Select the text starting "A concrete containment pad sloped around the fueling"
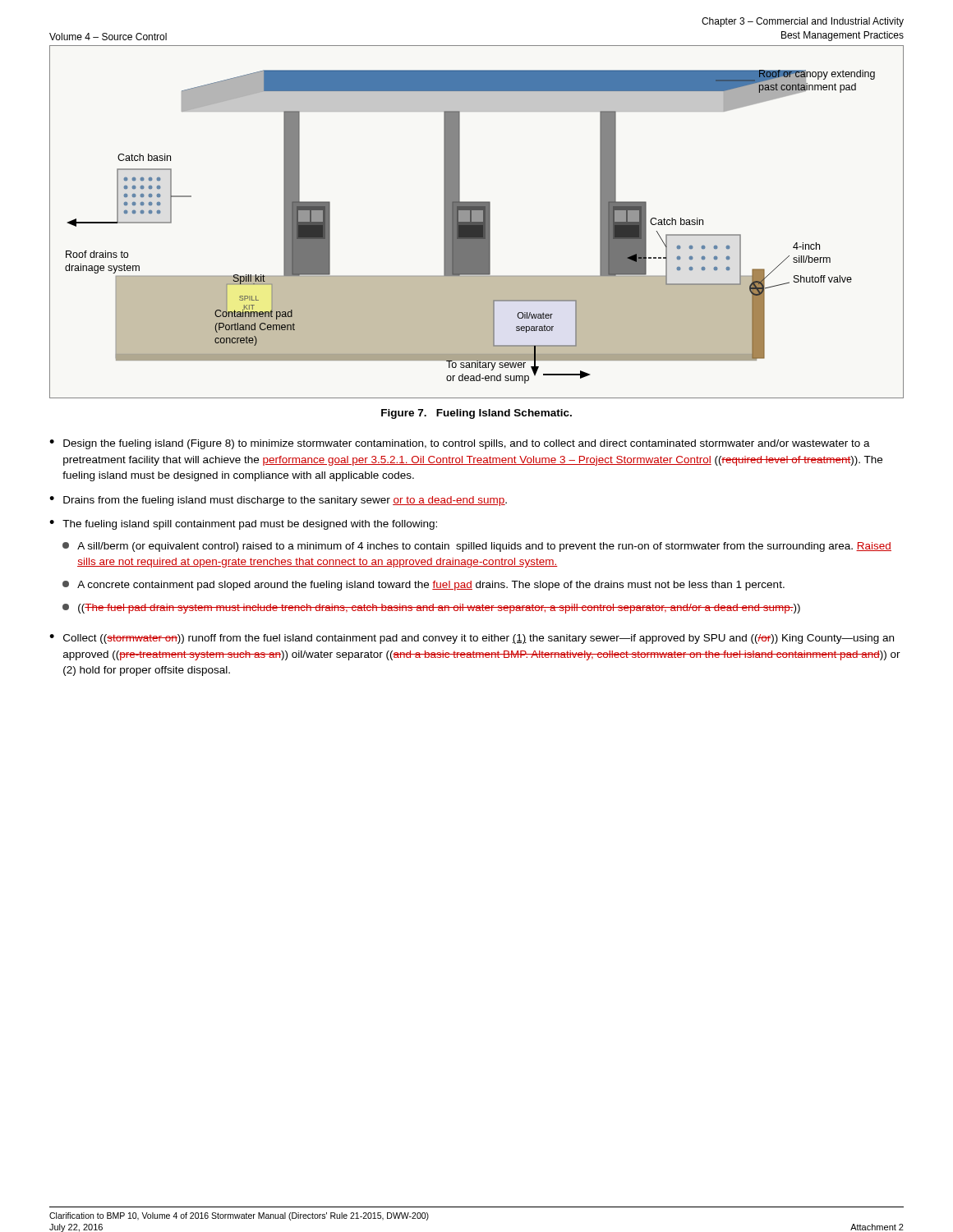Viewport: 953px width, 1232px height. pyautogui.click(x=483, y=585)
